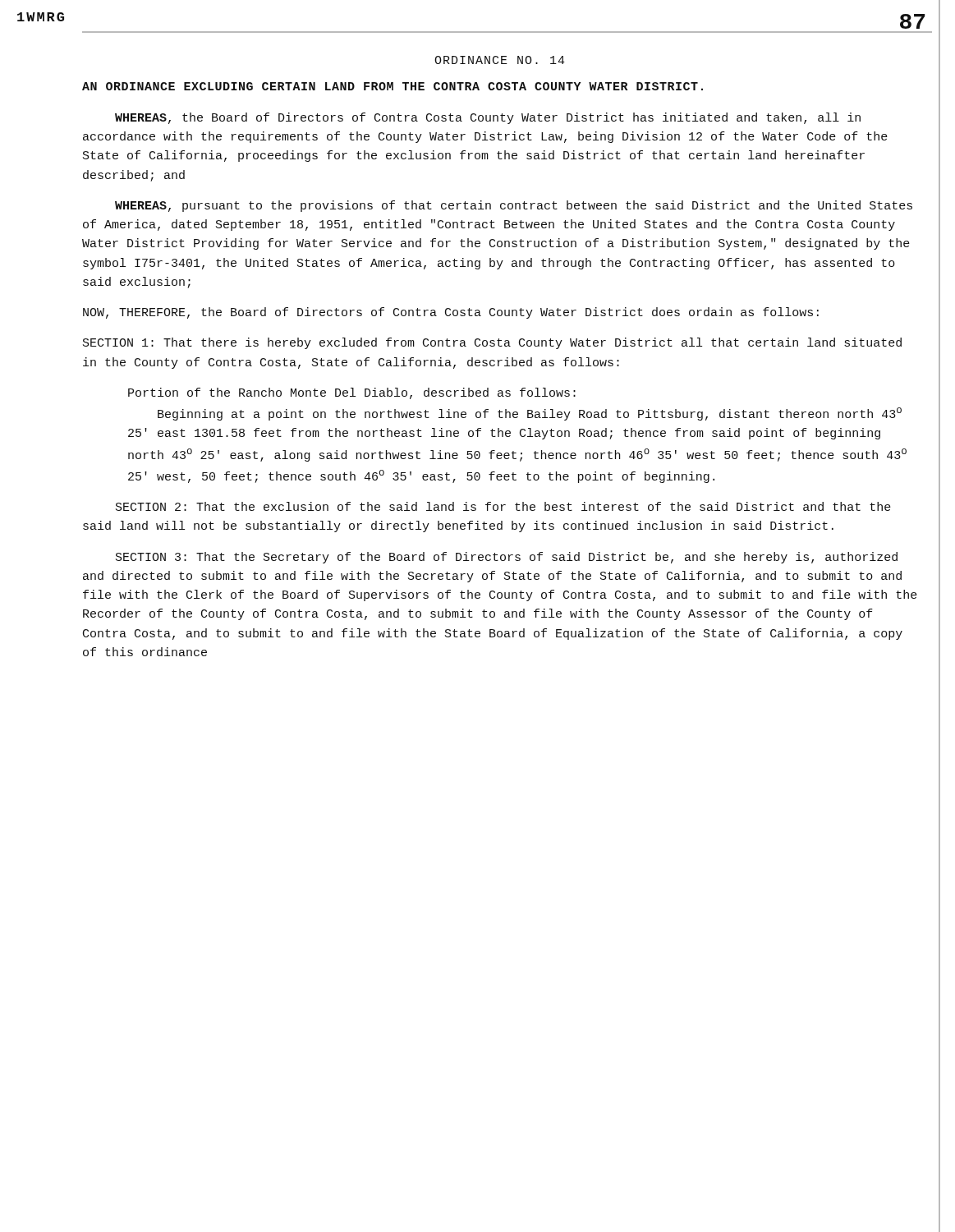Click where it says "ORDINANCE NO. 14"
Image resolution: width=955 pixels, height=1232 pixels.
(500, 61)
